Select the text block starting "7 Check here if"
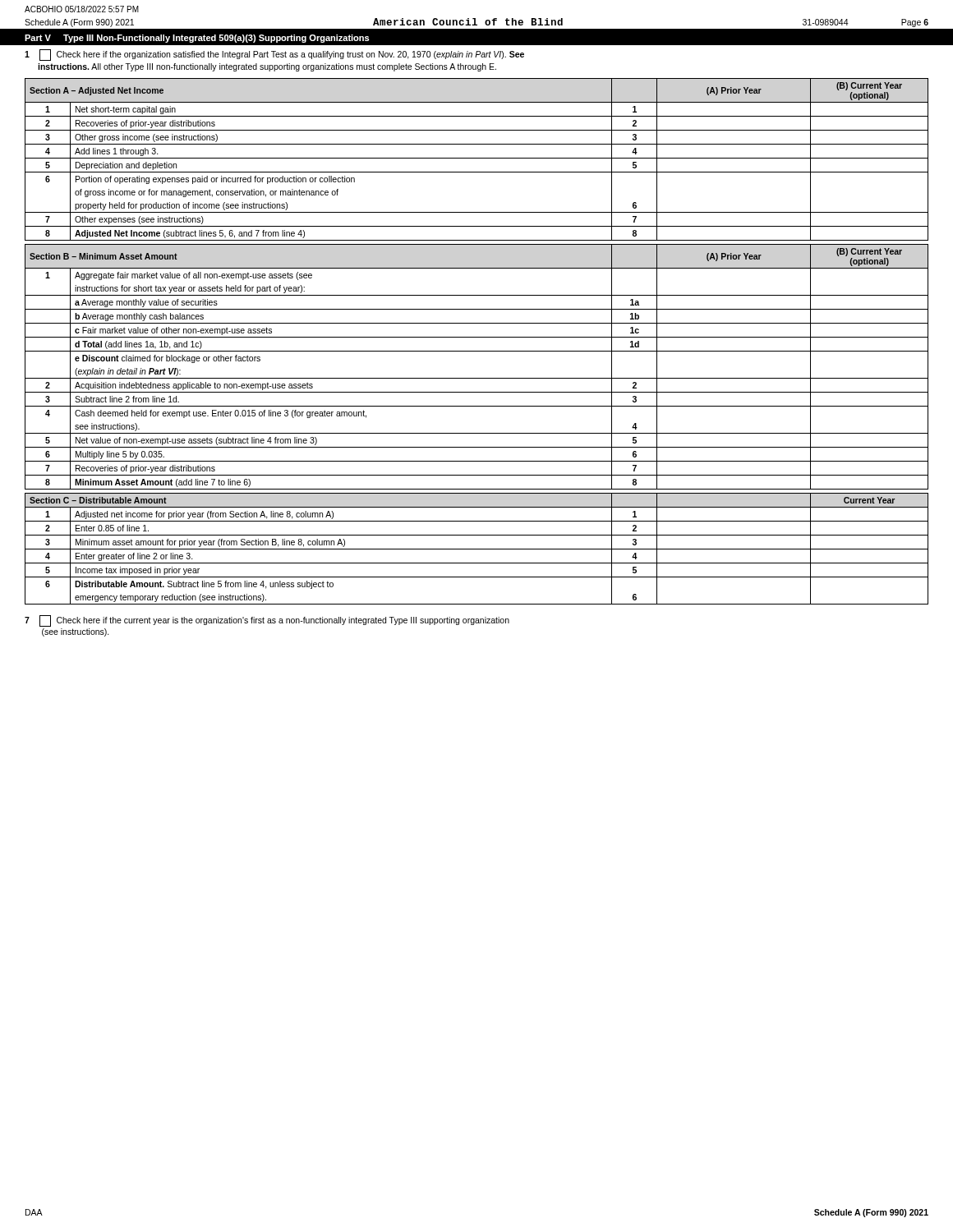The image size is (953, 1232). coord(267,626)
